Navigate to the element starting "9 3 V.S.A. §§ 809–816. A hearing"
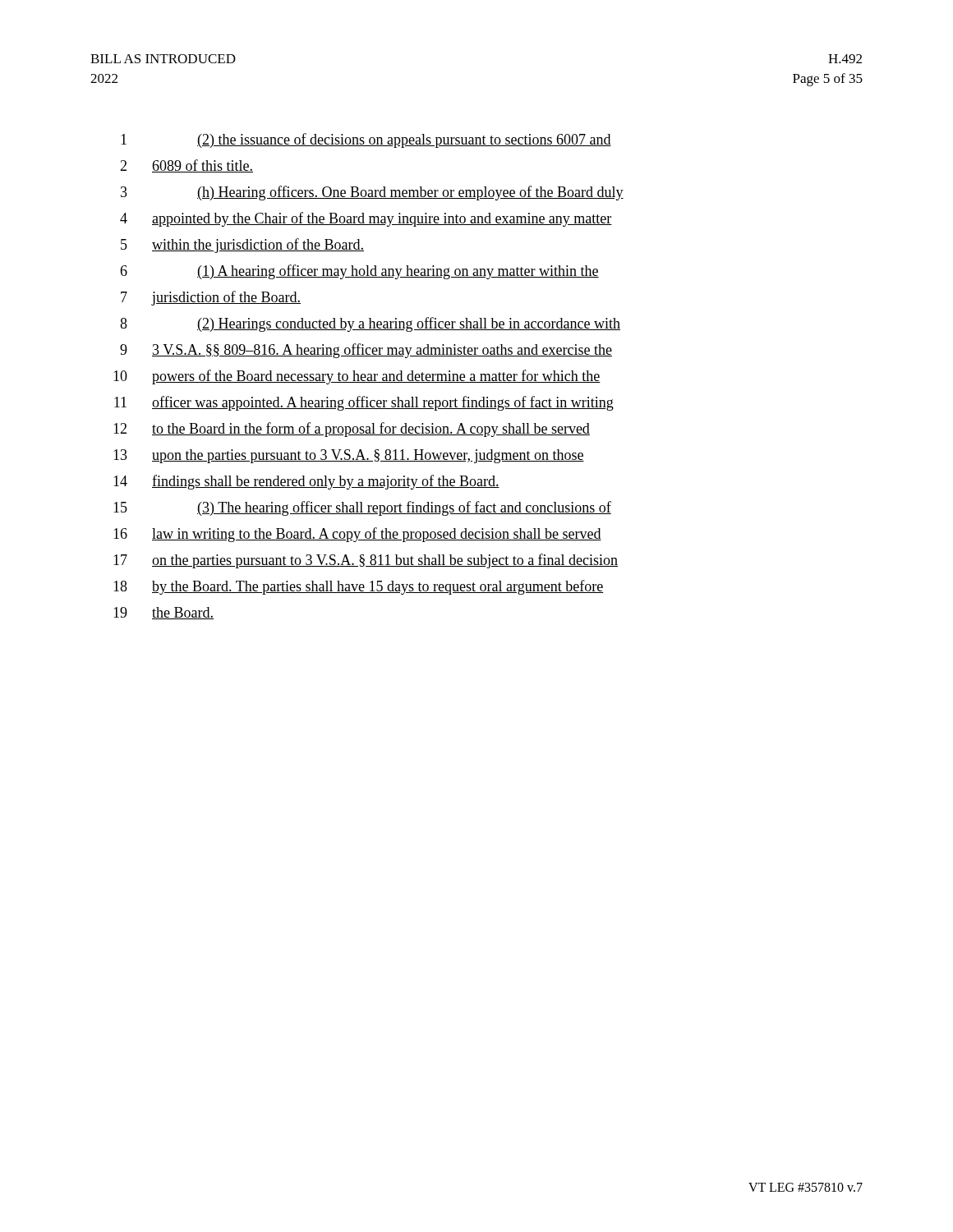 [476, 350]
